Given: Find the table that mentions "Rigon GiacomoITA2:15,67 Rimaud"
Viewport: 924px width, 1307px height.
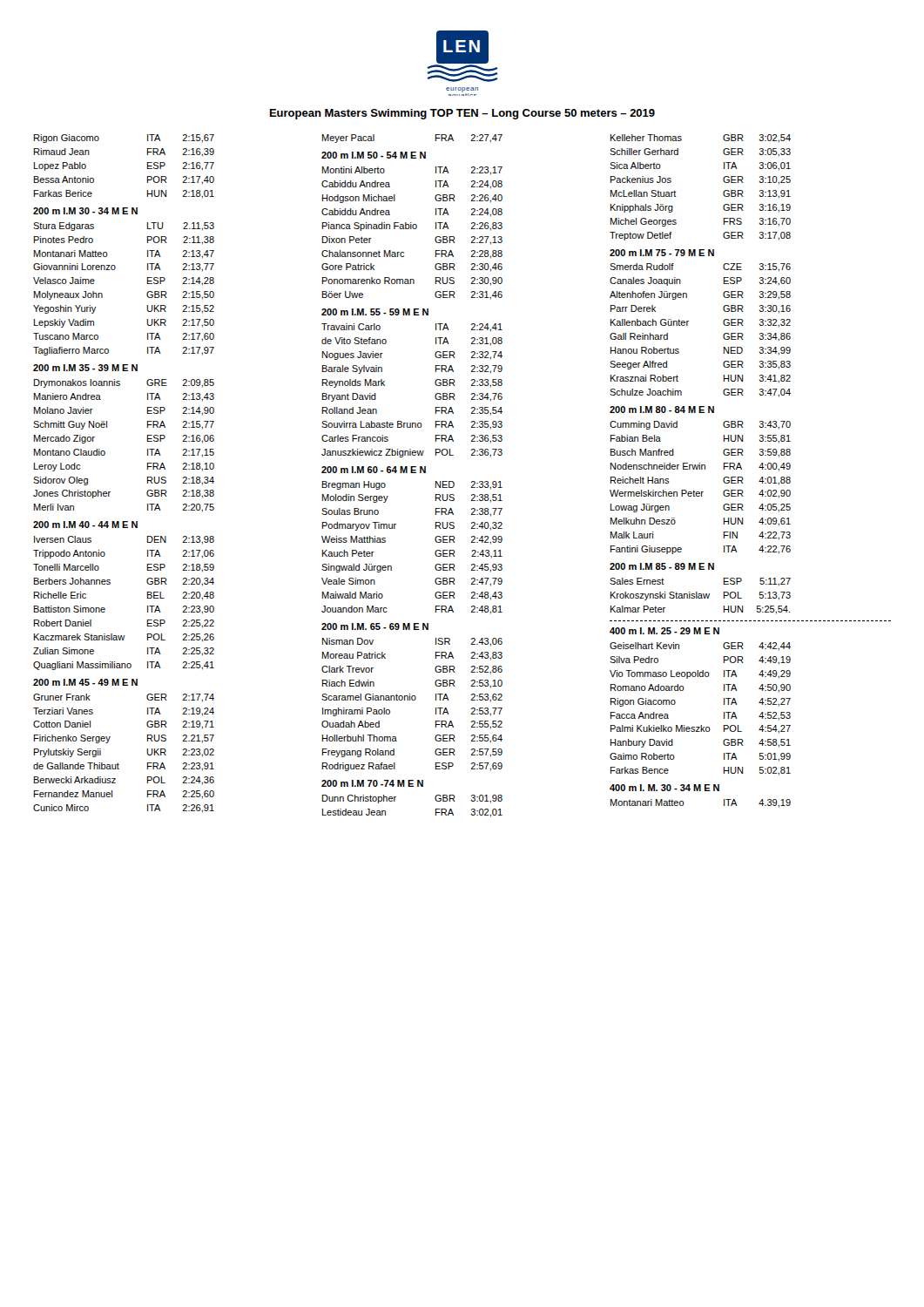Looking at the screenshot, I should 462,476.
